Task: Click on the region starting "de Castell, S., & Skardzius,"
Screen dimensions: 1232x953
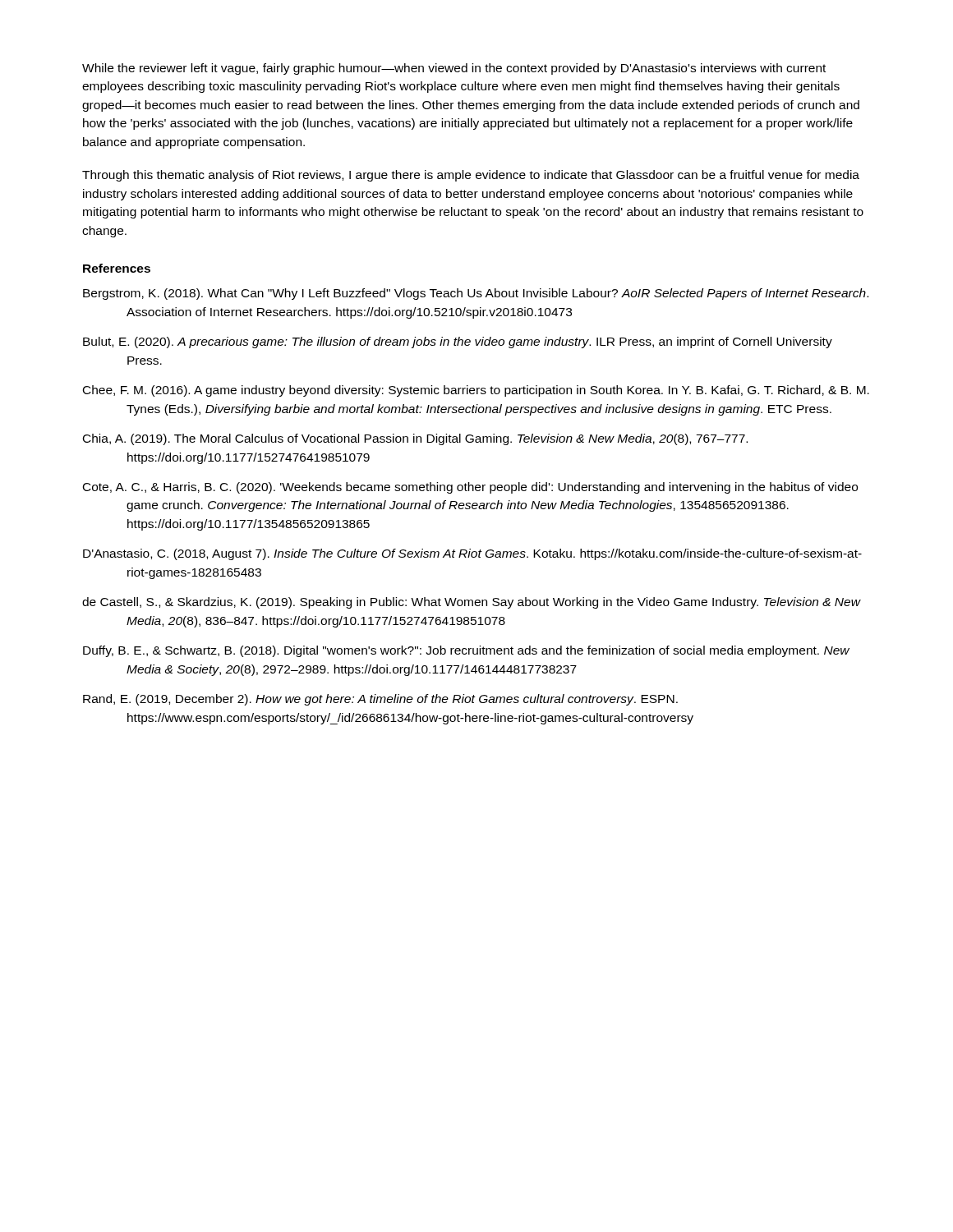Action: [471, 611]
